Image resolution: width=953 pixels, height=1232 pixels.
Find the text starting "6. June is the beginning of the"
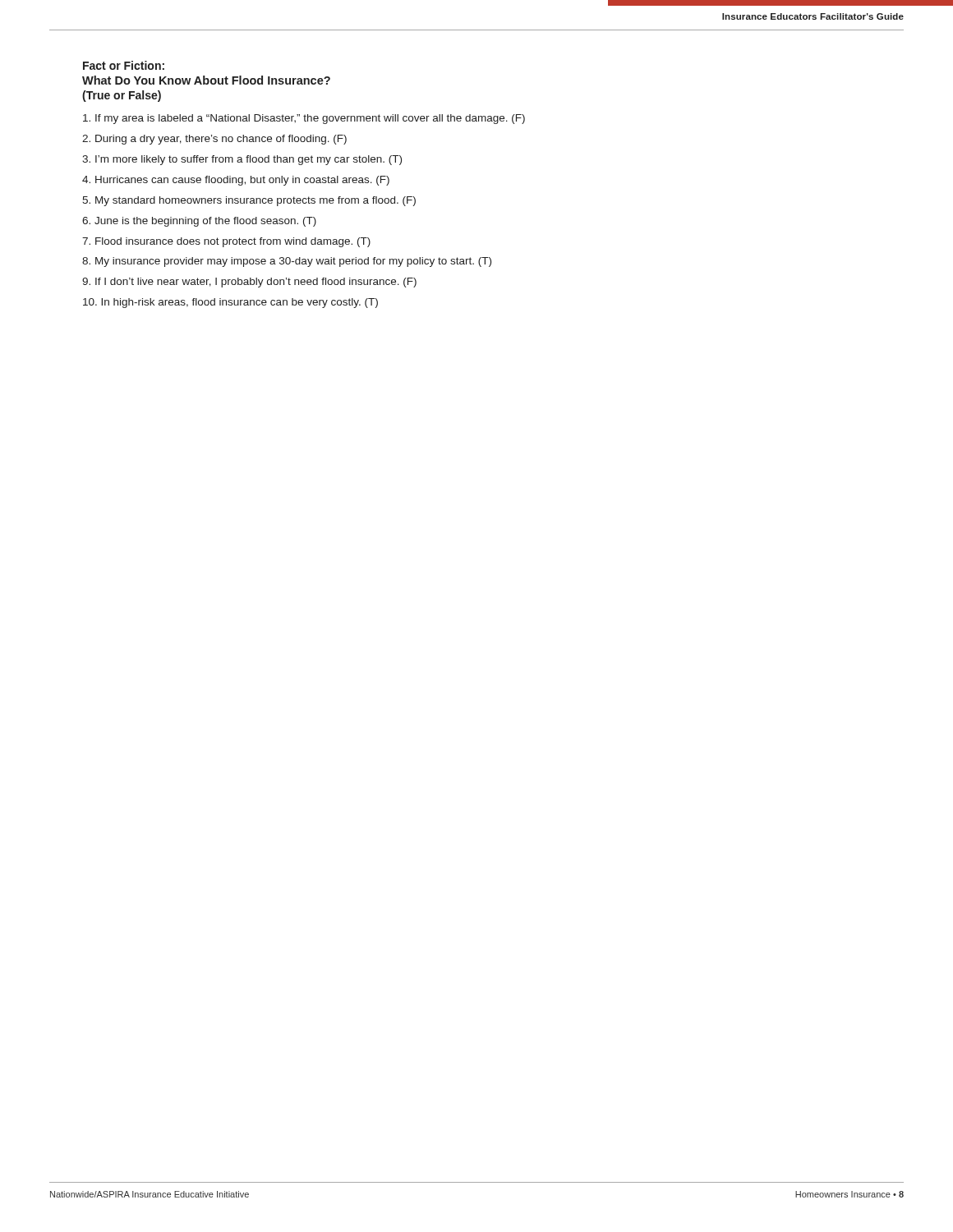tap(199, 220)
